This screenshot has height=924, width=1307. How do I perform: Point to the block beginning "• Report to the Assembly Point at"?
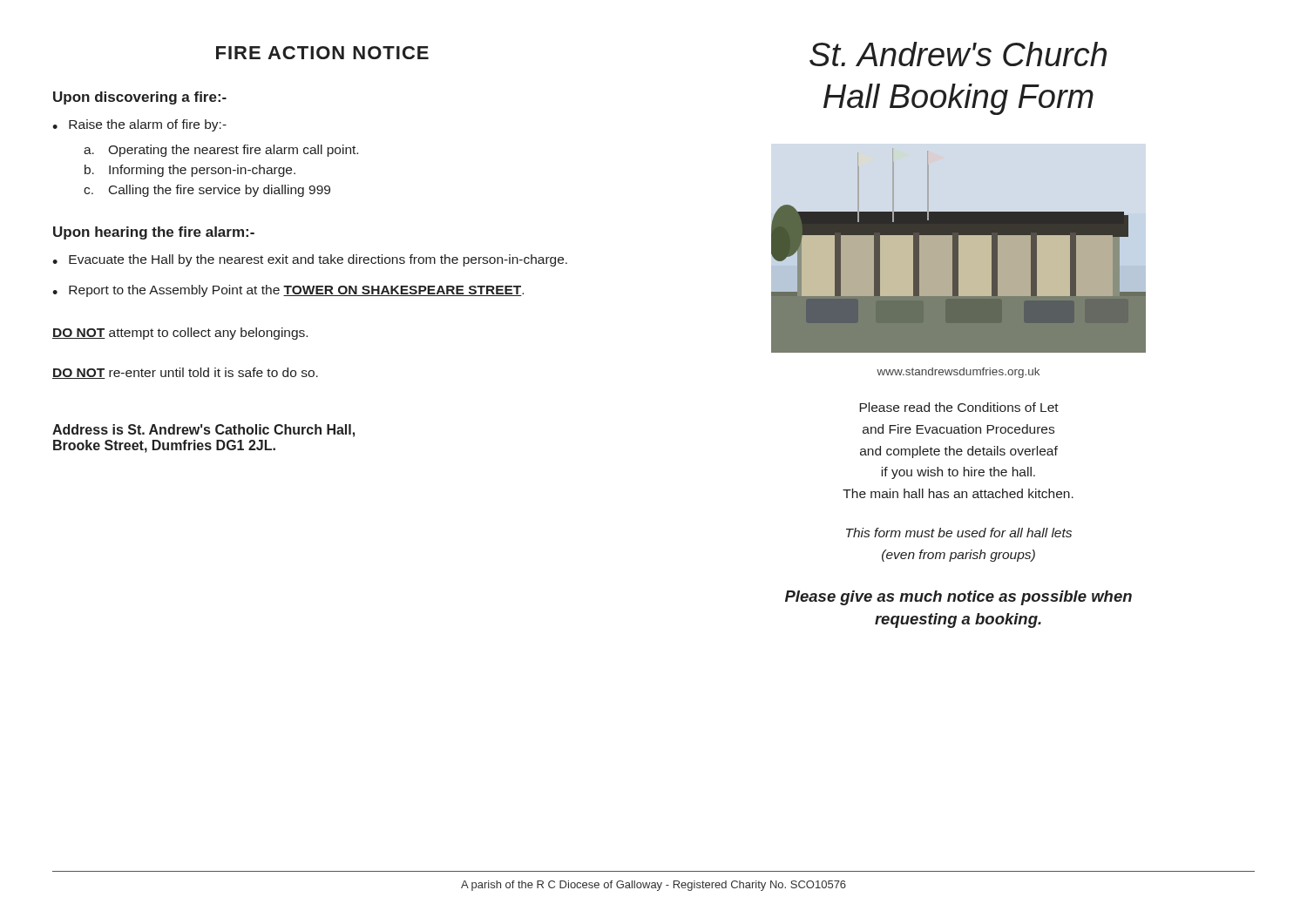pos(289,291)
